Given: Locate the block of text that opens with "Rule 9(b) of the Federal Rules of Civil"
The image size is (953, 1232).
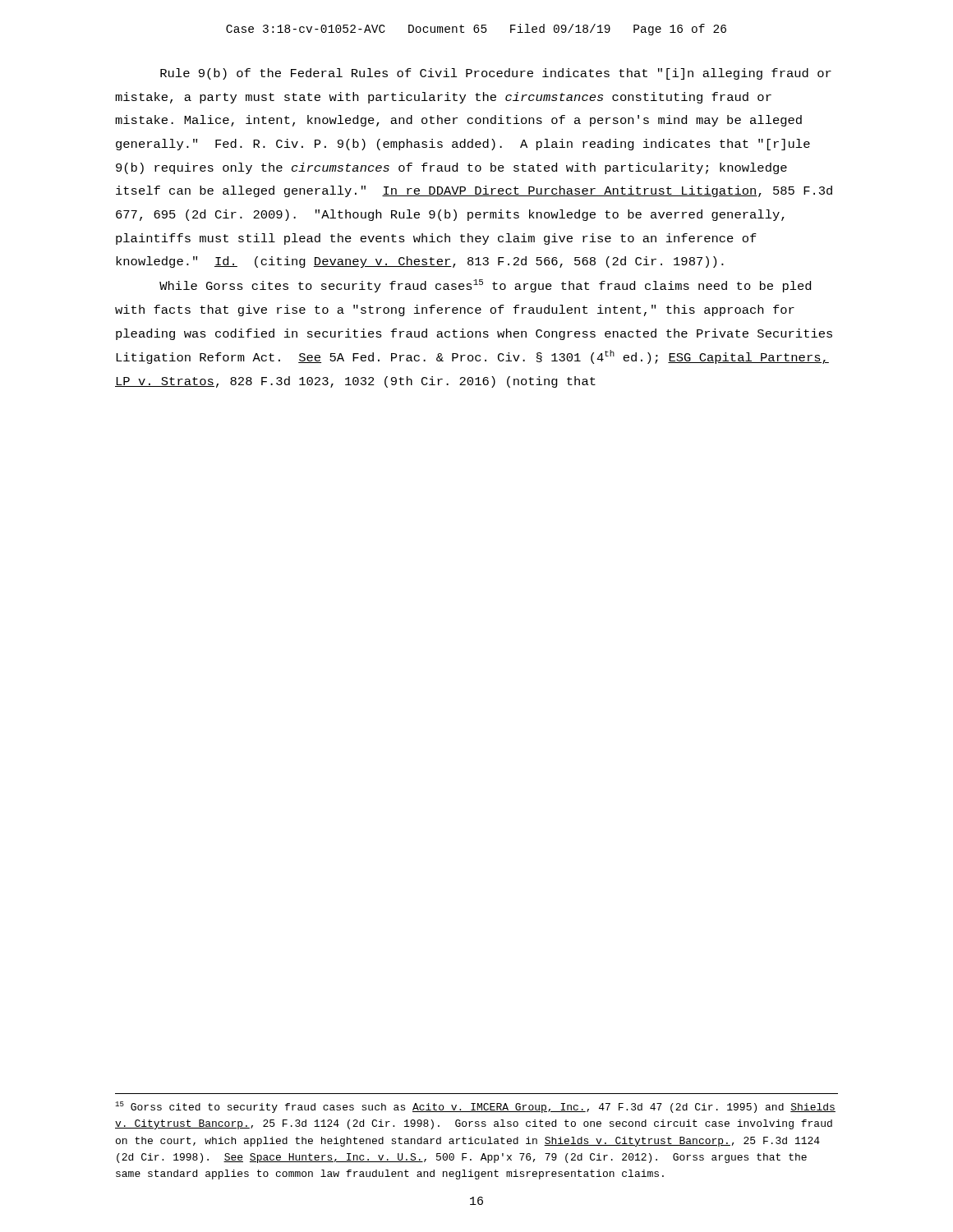Looking at the screenshot, I should coord(476,168).
